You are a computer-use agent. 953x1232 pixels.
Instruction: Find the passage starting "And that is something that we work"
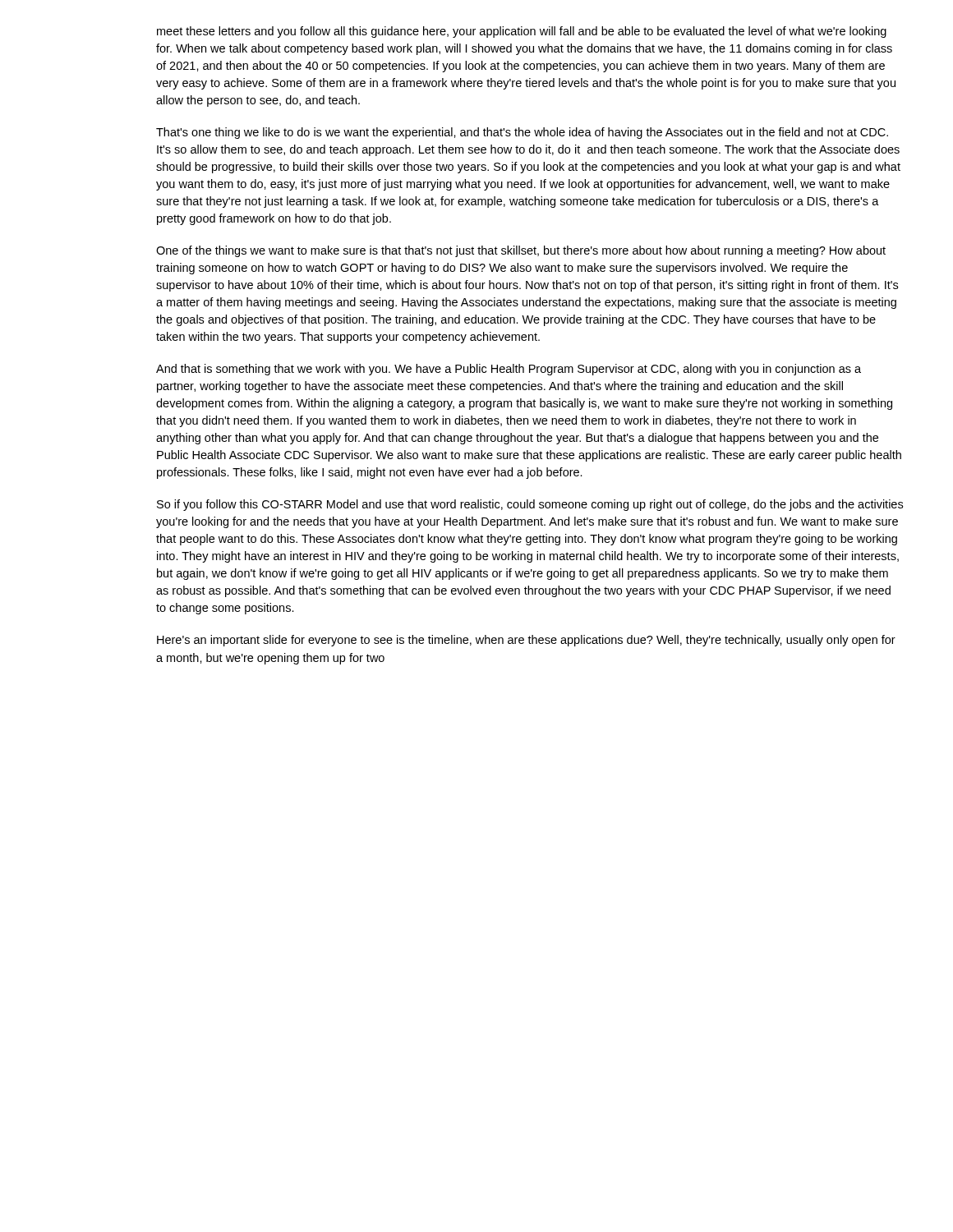(x=529, y=421)
